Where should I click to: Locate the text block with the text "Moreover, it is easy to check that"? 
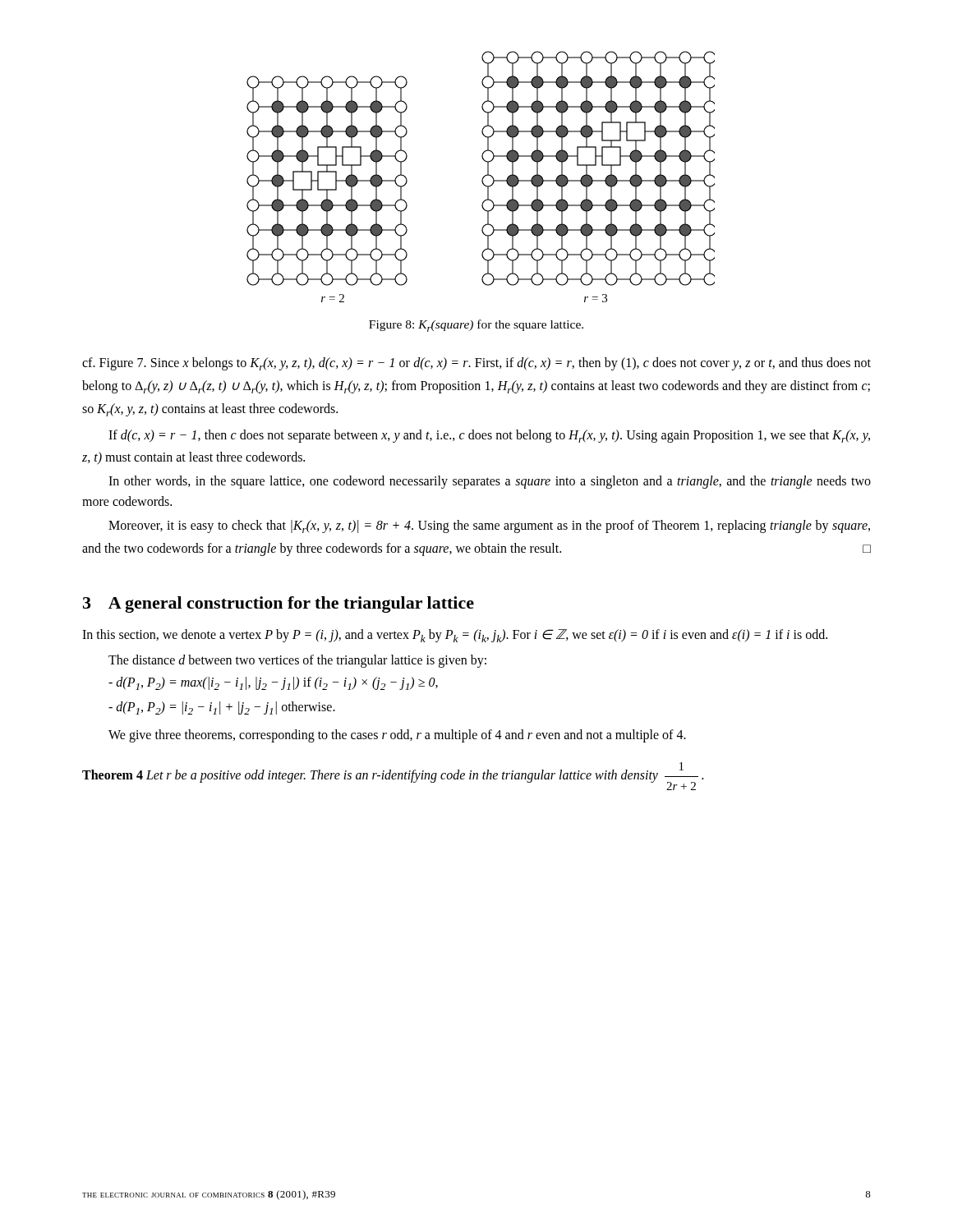(x=476, y=537)
